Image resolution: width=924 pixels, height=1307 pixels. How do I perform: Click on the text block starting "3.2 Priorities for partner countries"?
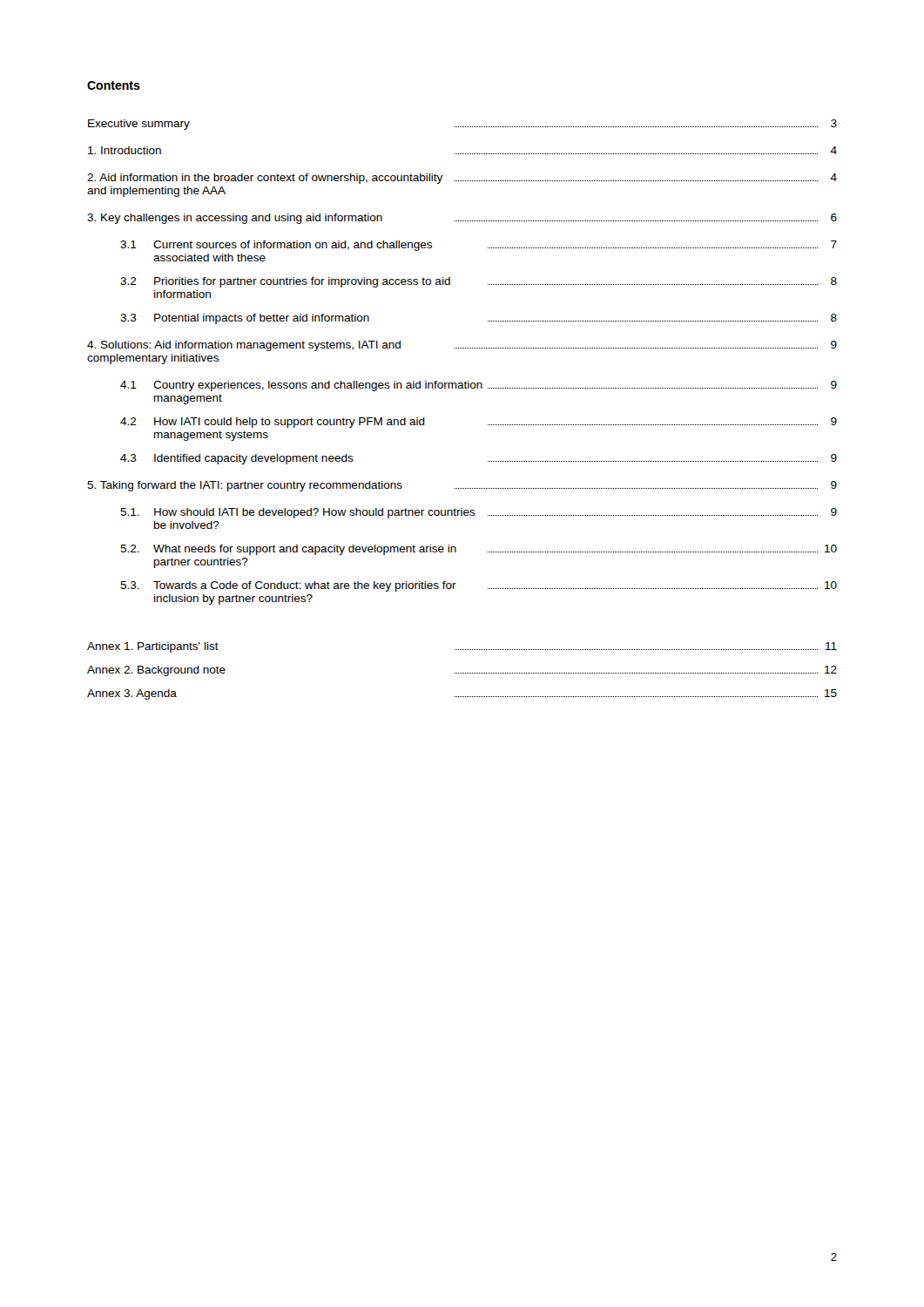[x=479, y=288]
